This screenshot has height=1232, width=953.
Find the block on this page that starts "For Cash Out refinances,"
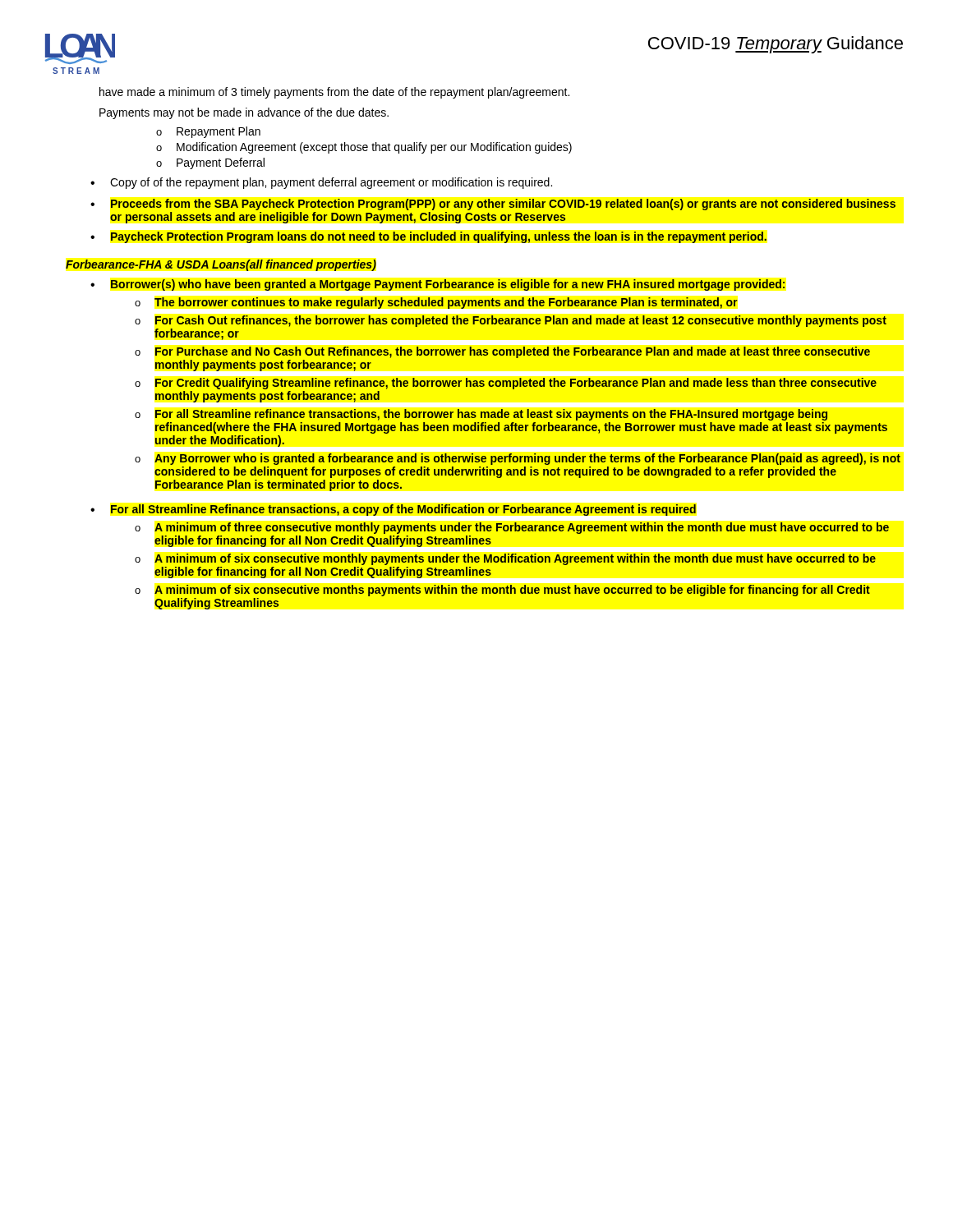tap(529, 327)
